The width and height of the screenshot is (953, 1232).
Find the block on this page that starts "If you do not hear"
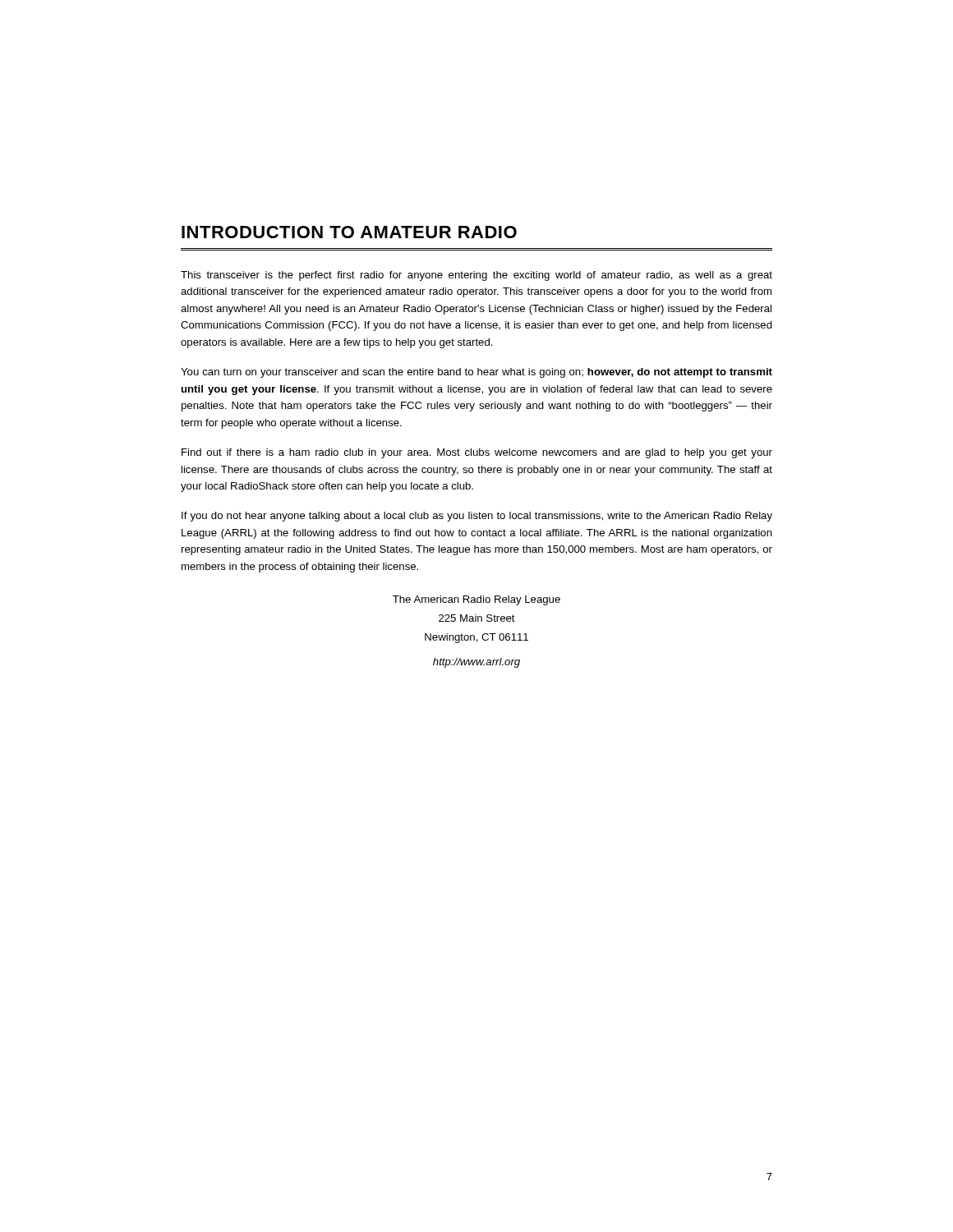tap(476, 541)
